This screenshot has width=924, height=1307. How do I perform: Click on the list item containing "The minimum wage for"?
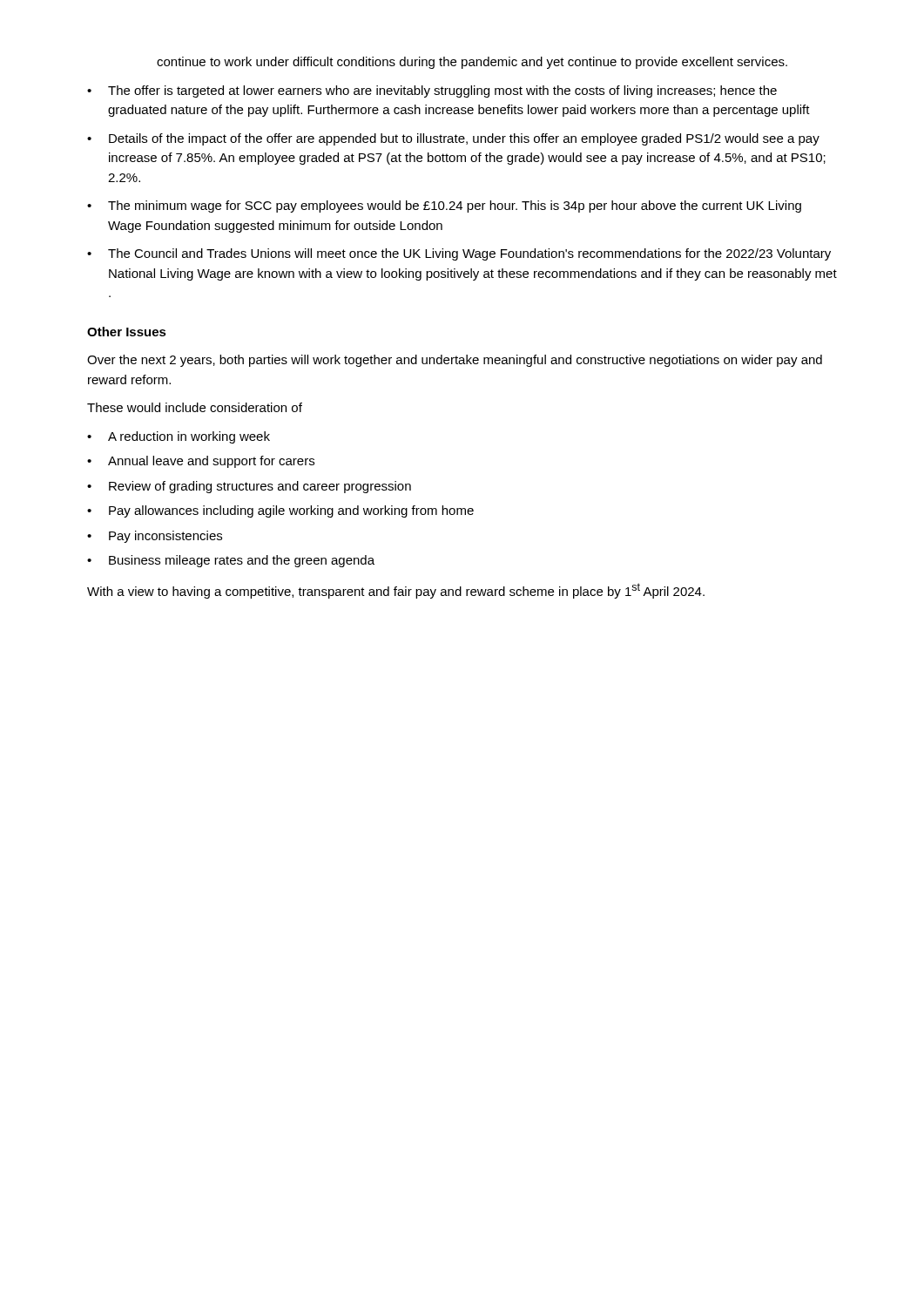[x=455, y=215]
